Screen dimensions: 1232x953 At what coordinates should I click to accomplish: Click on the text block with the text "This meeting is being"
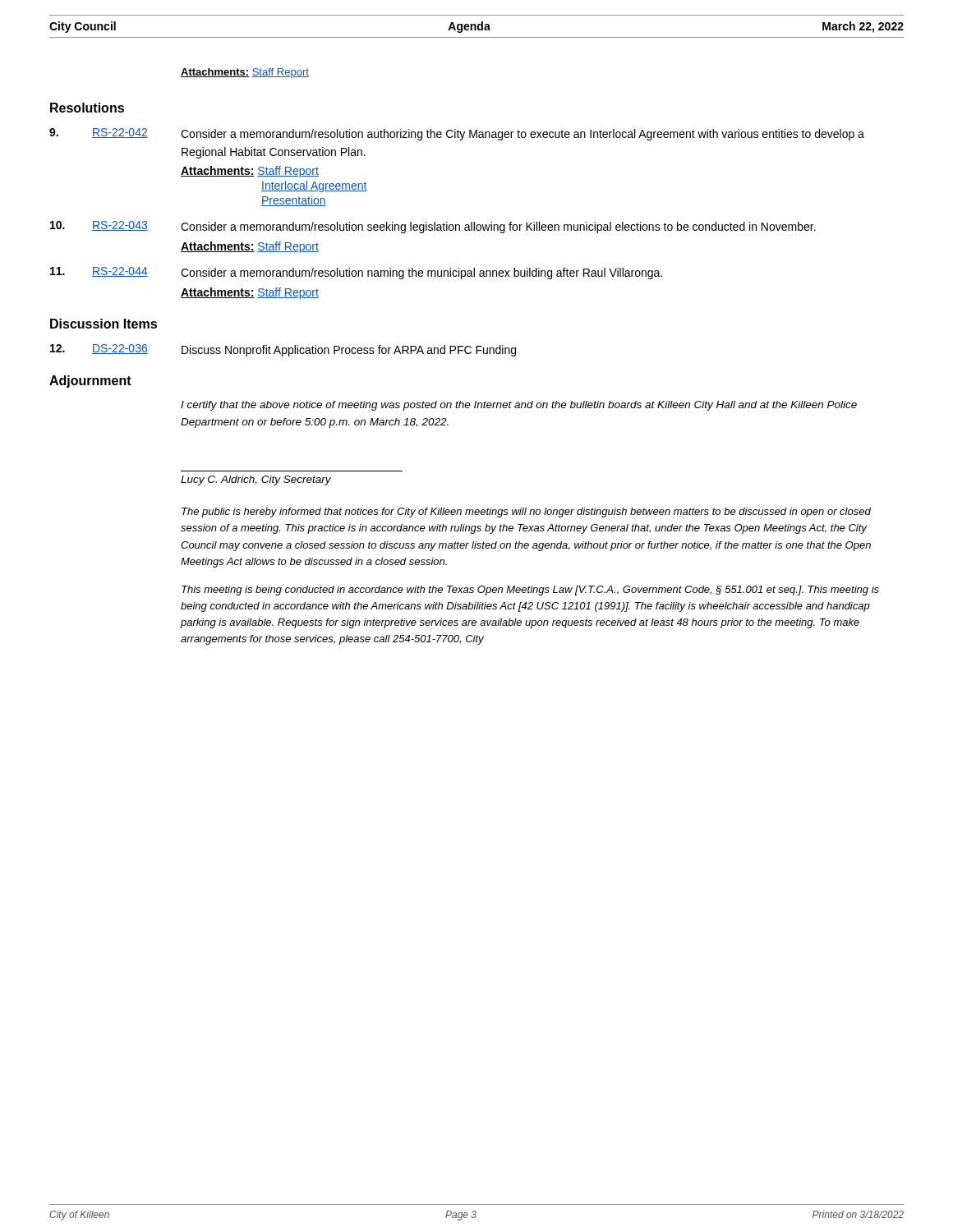point(530,614)
